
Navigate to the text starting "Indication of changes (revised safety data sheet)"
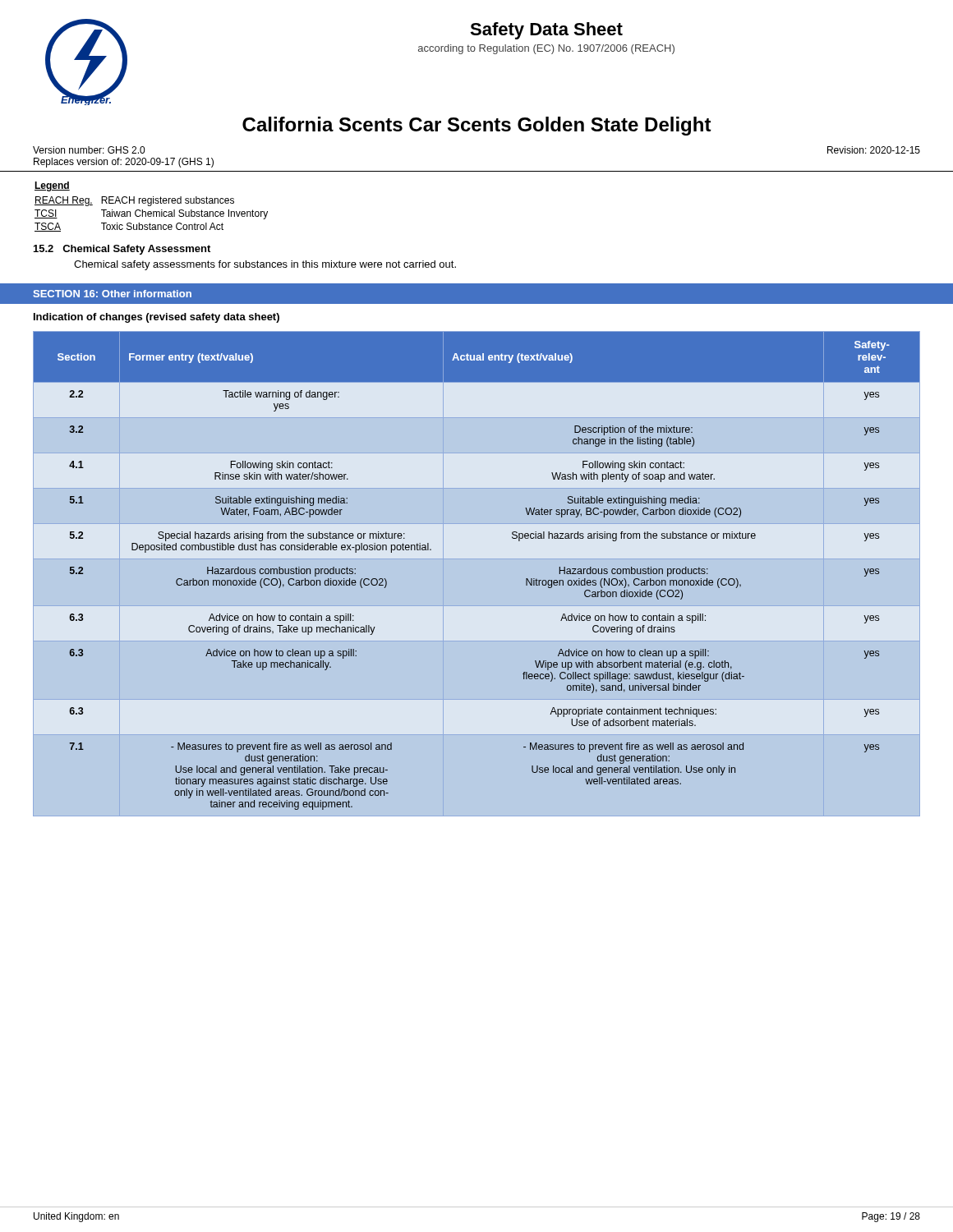tap(156, 317)
